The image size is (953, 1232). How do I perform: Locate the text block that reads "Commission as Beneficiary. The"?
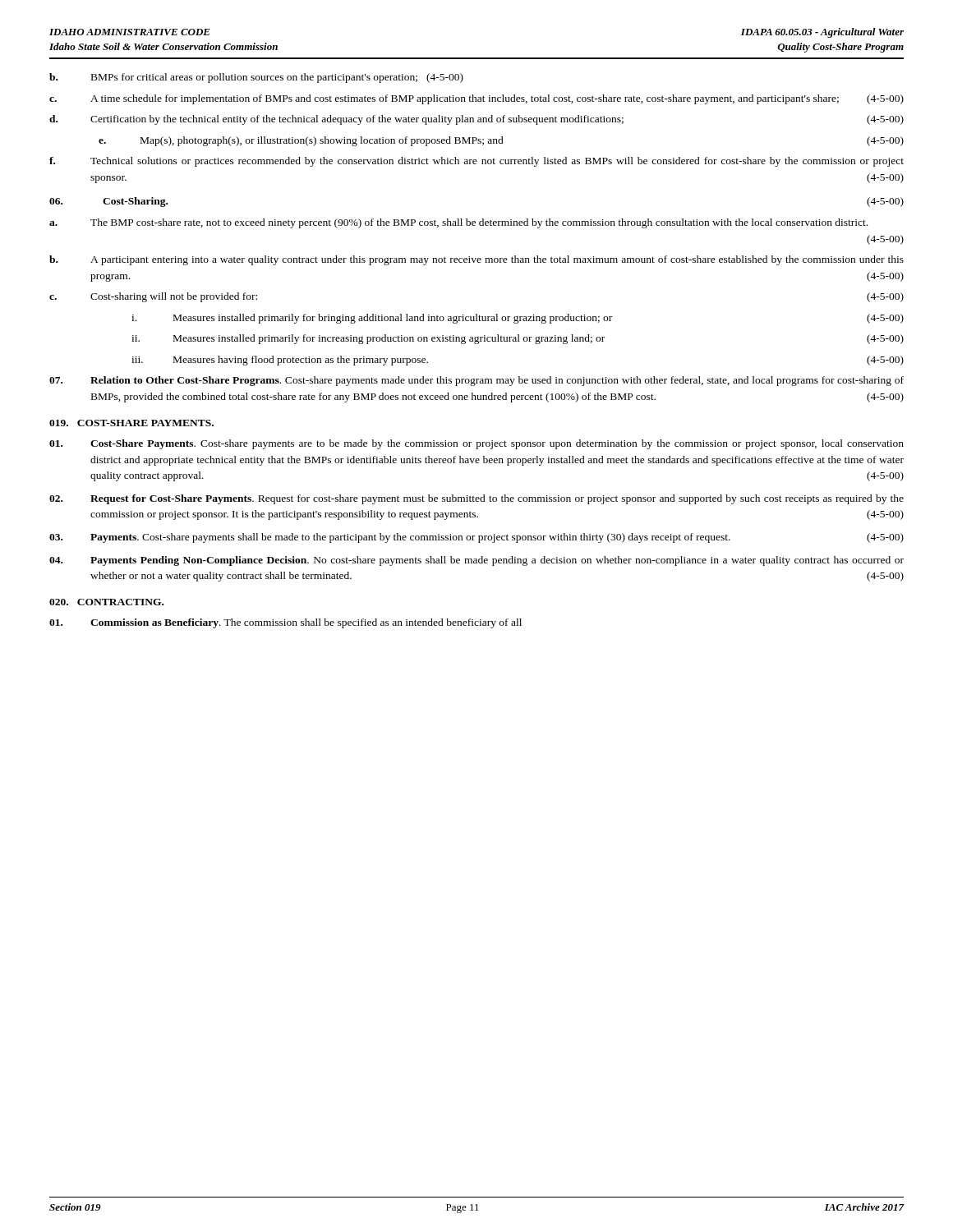pos(476,623)
